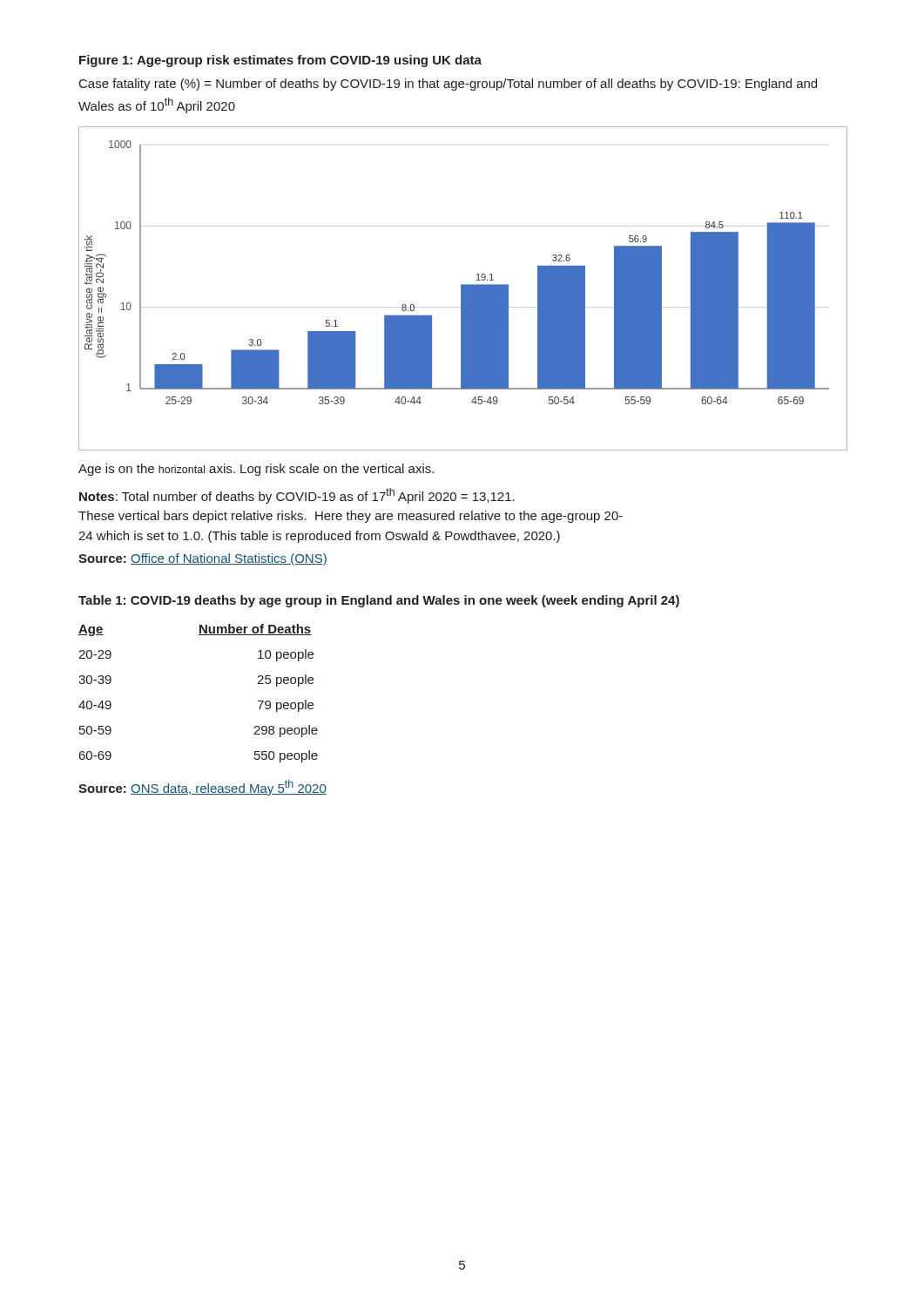The width and height of the screenshot is (924, 1307).
Task: Point to the passage starting "Table 1: COVID-19 deaths by age group in"
Action: point(379,600)
